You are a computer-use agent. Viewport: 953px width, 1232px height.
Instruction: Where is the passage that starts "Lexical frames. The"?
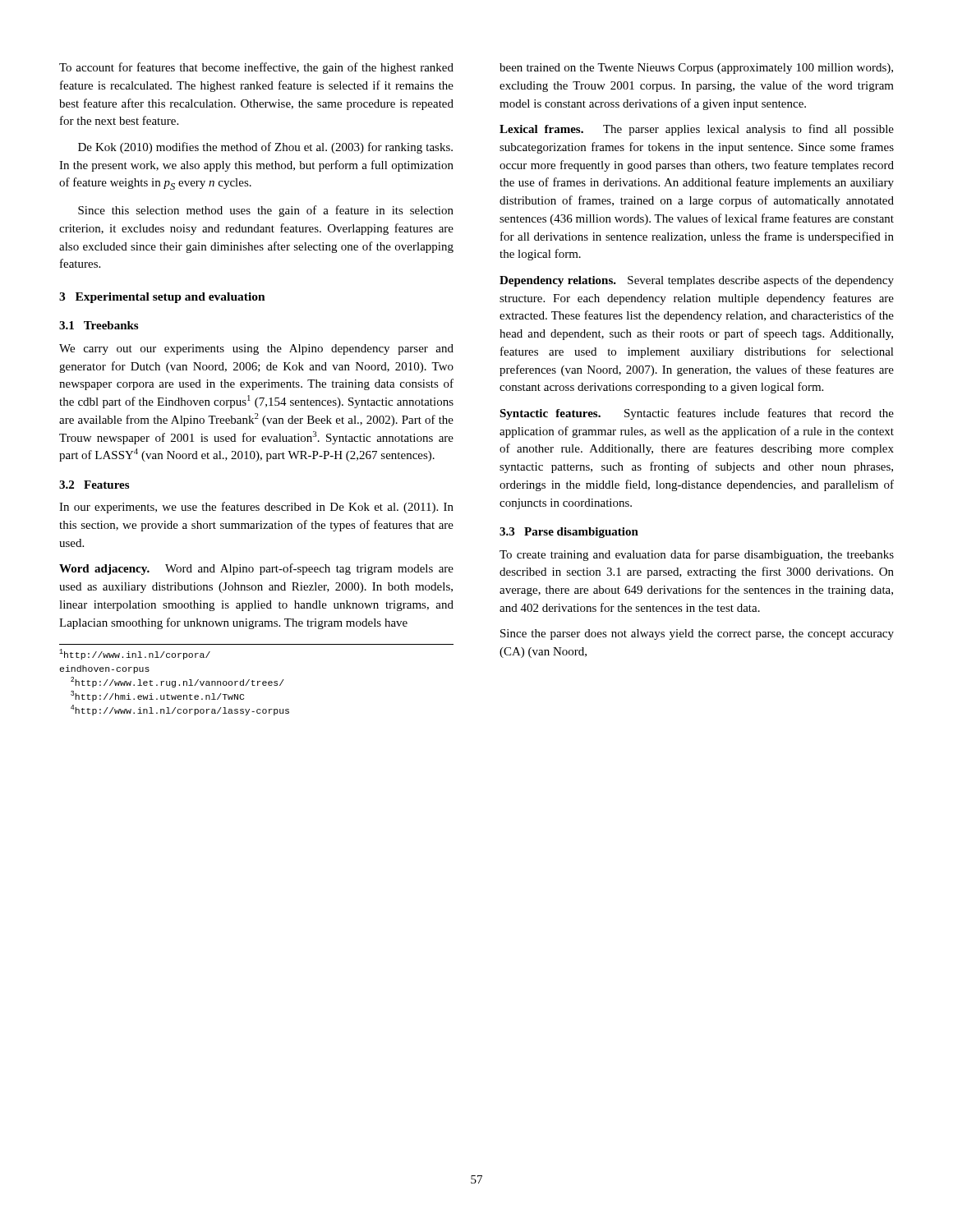(697, 192)
